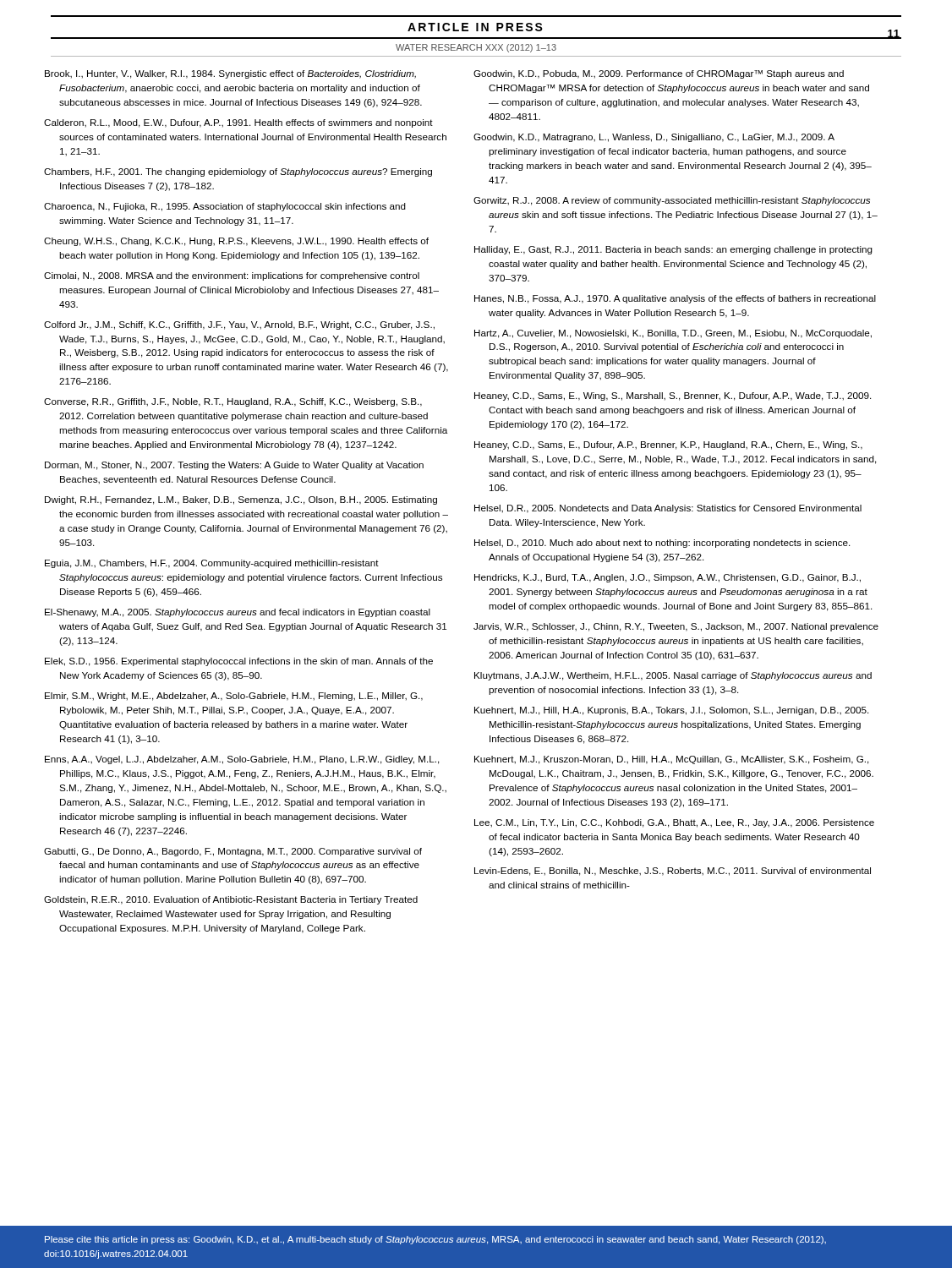Point to the passage starting "Kluytmans, J.A.J.W., Wertheim, H.F.L., 2005. Nasal"

(673, 682)
